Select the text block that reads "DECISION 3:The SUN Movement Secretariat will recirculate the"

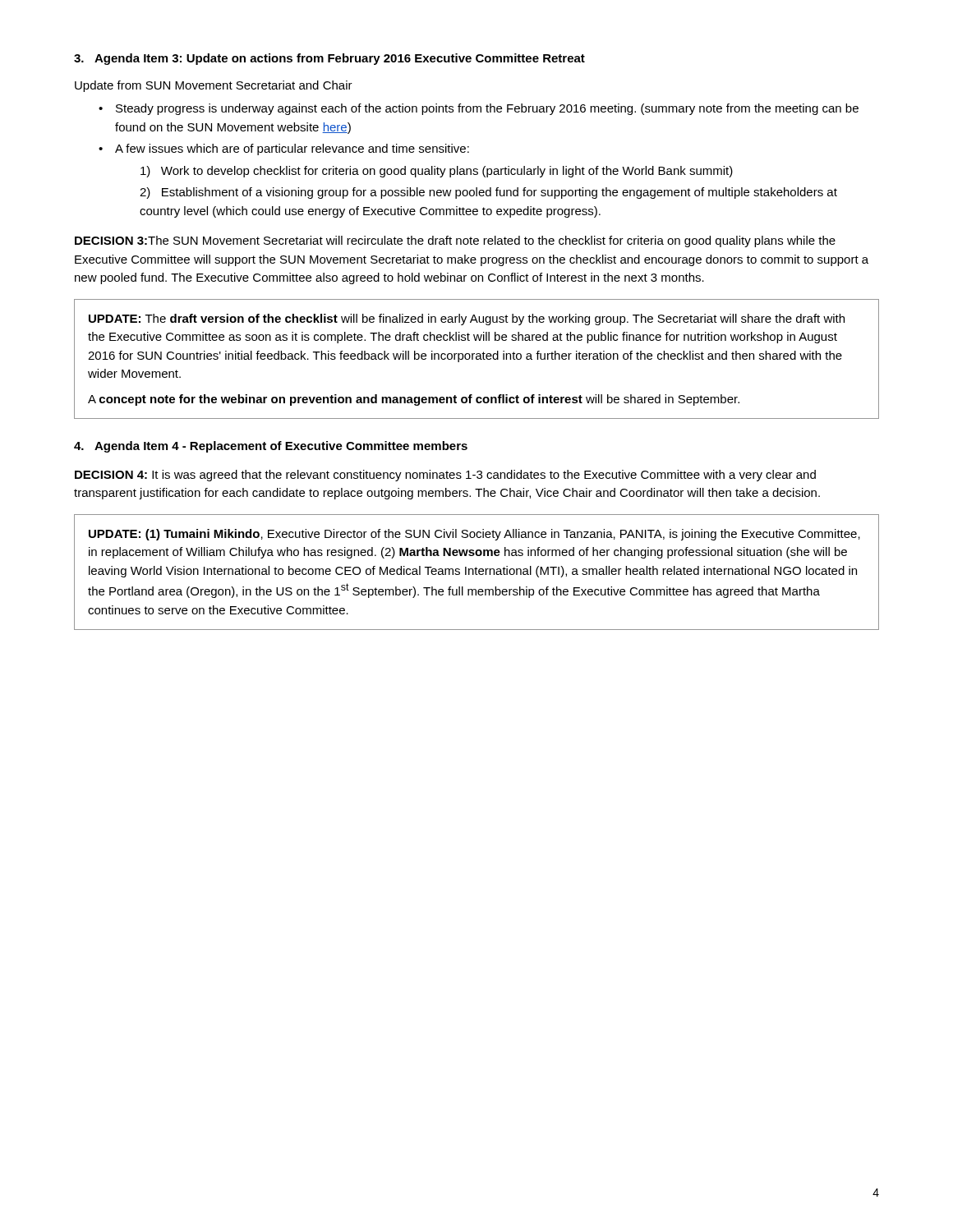point(471,259)
